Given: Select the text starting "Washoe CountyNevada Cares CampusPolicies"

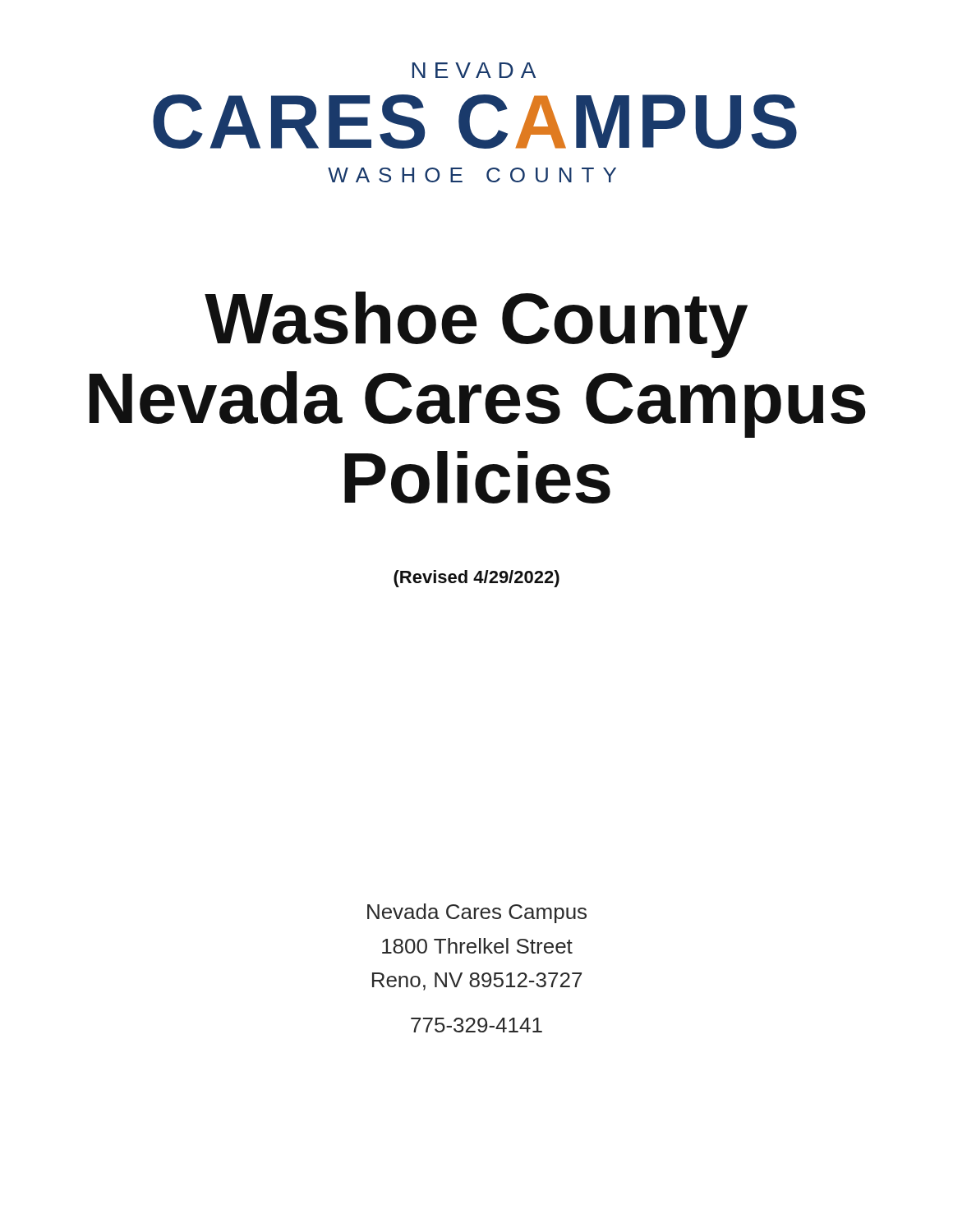Looking at the screenshot, I should (x=476, y=399).
